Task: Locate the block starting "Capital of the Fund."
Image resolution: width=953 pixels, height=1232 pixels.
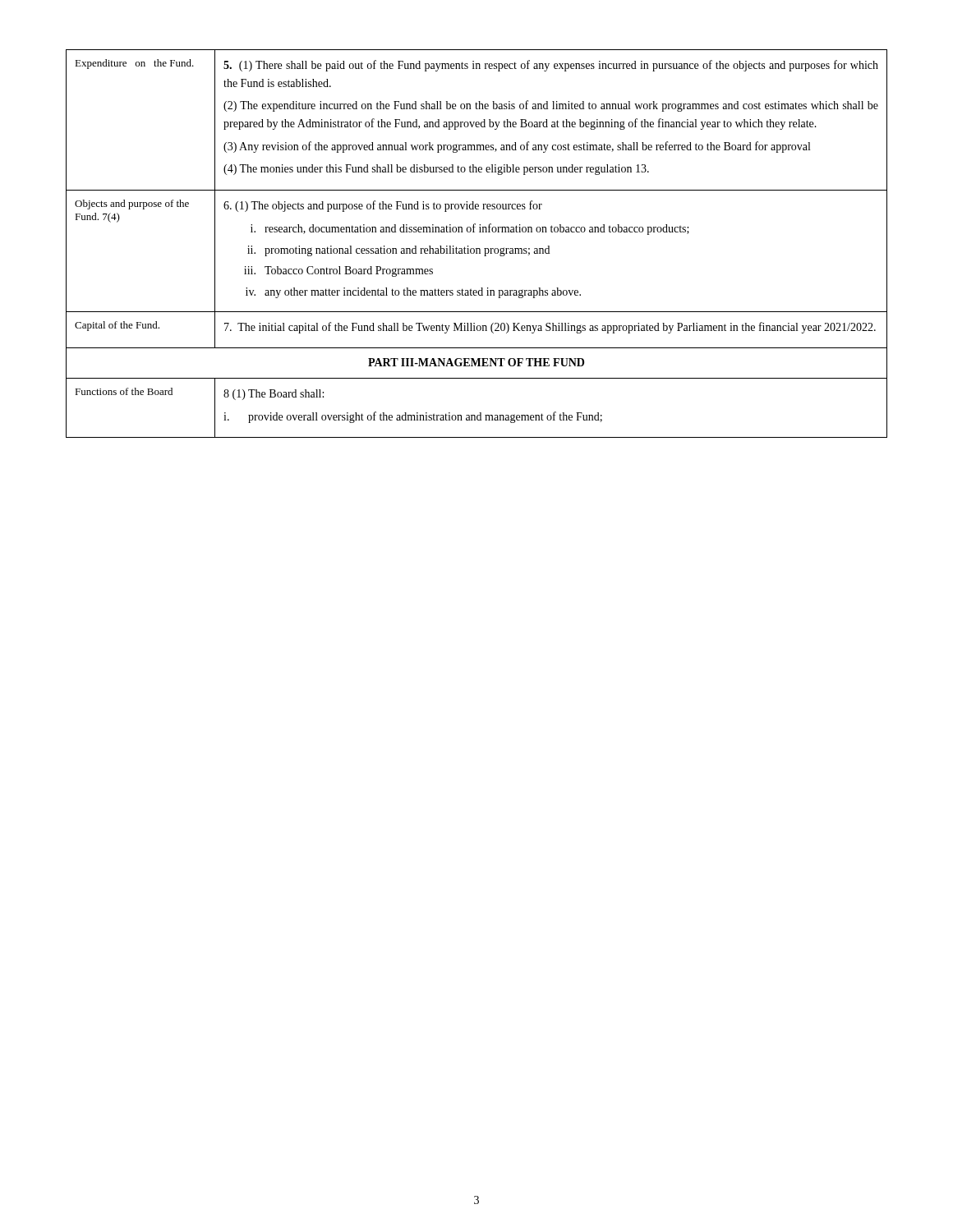Action: (117, 325)
